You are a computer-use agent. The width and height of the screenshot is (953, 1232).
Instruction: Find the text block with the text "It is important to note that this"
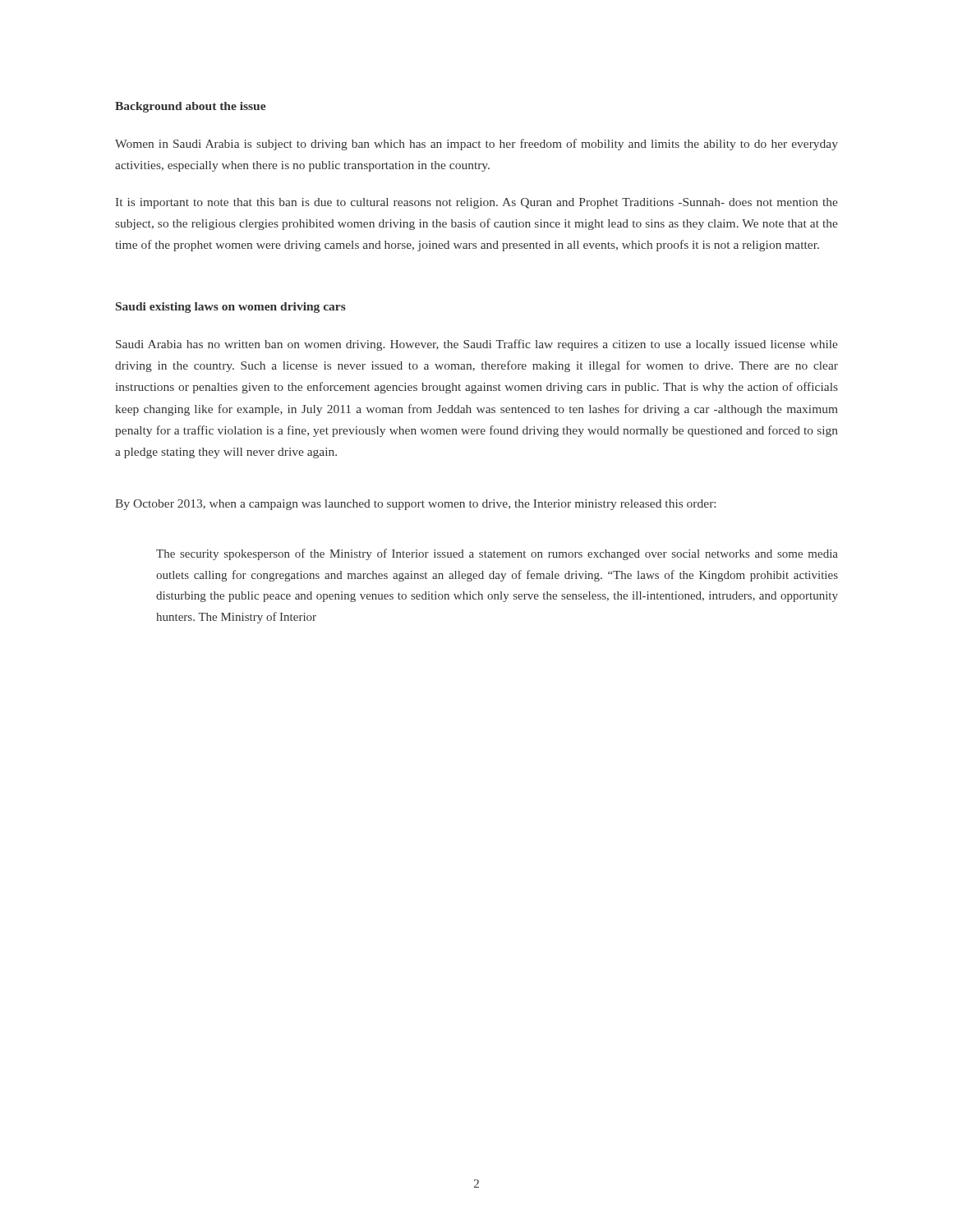click(x=476, y=223)
